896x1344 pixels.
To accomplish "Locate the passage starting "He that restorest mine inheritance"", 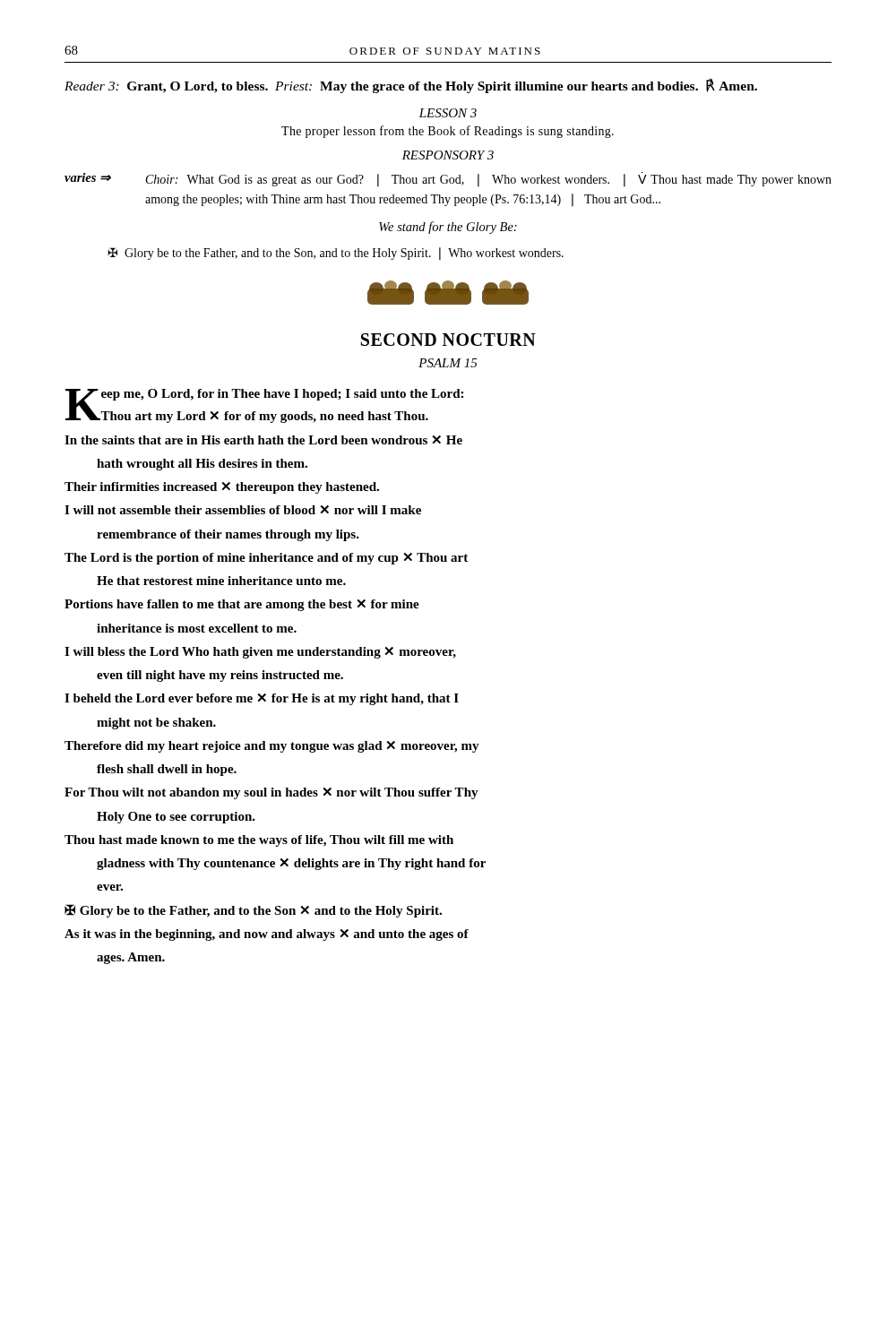I will coord(221,581).
